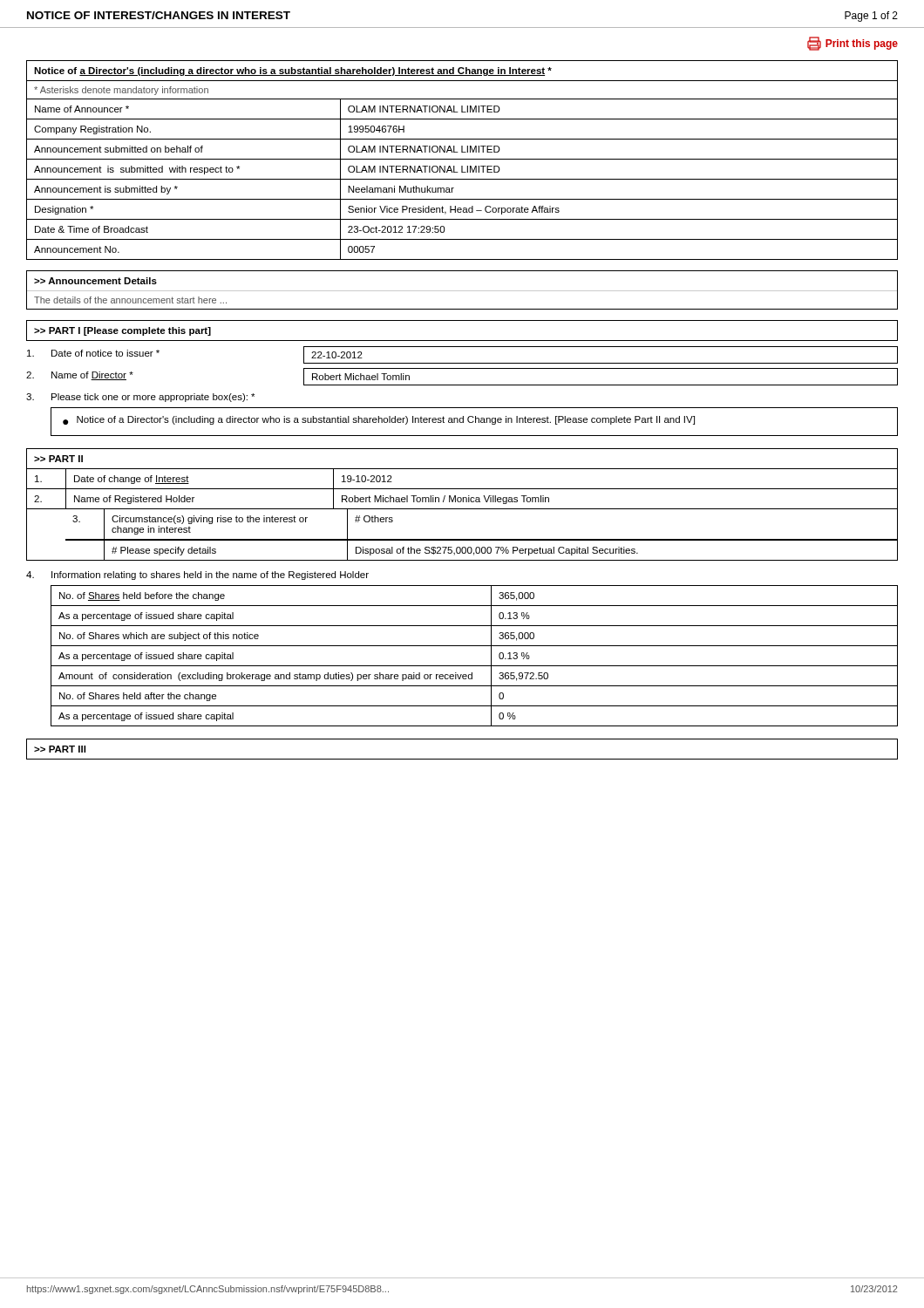Click on the passage starting "Information relating to"
Viewport: 924px width, 1308px height.
click(x=197, y=574)
